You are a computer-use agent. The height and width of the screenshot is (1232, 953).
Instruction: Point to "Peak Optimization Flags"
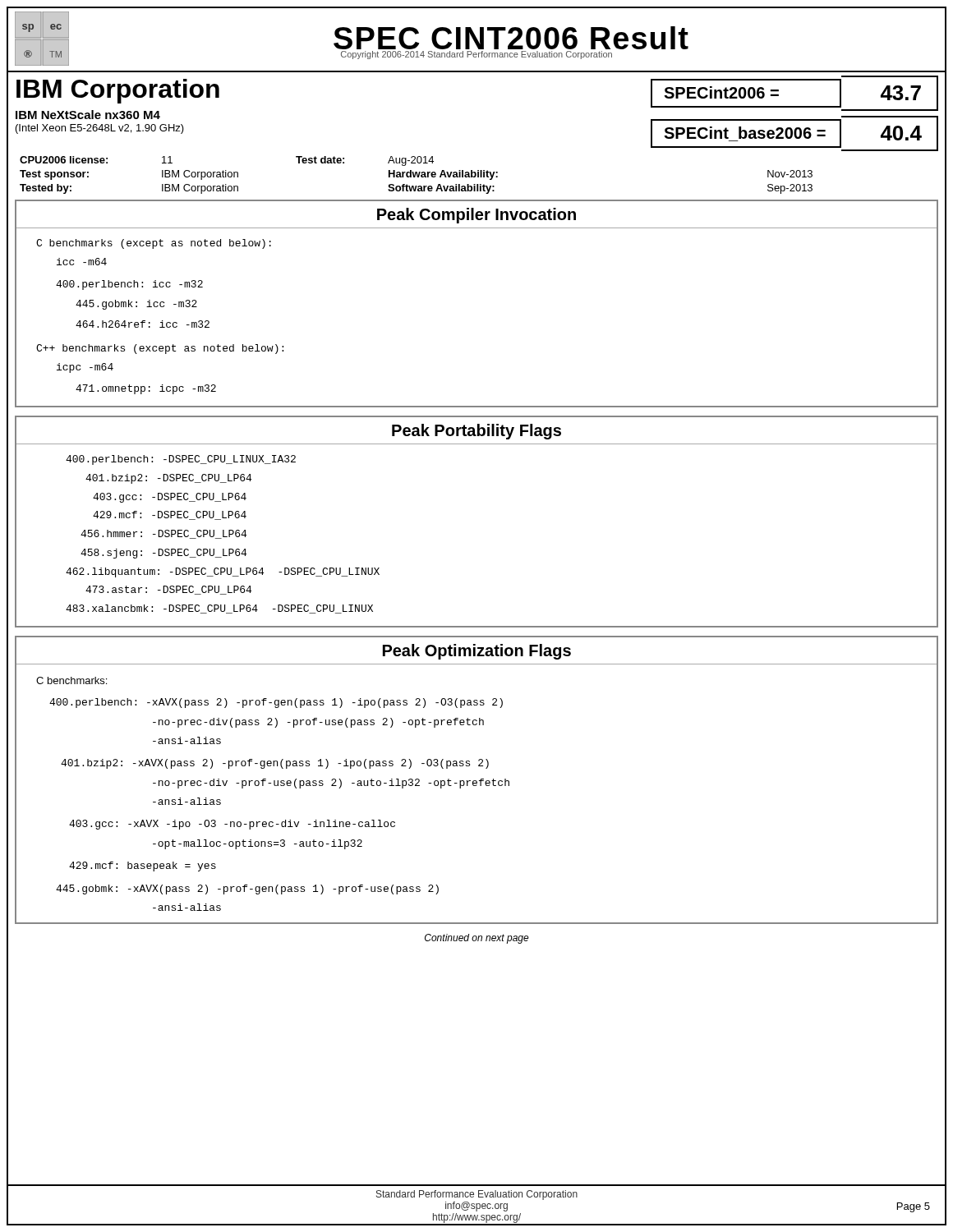476,650
